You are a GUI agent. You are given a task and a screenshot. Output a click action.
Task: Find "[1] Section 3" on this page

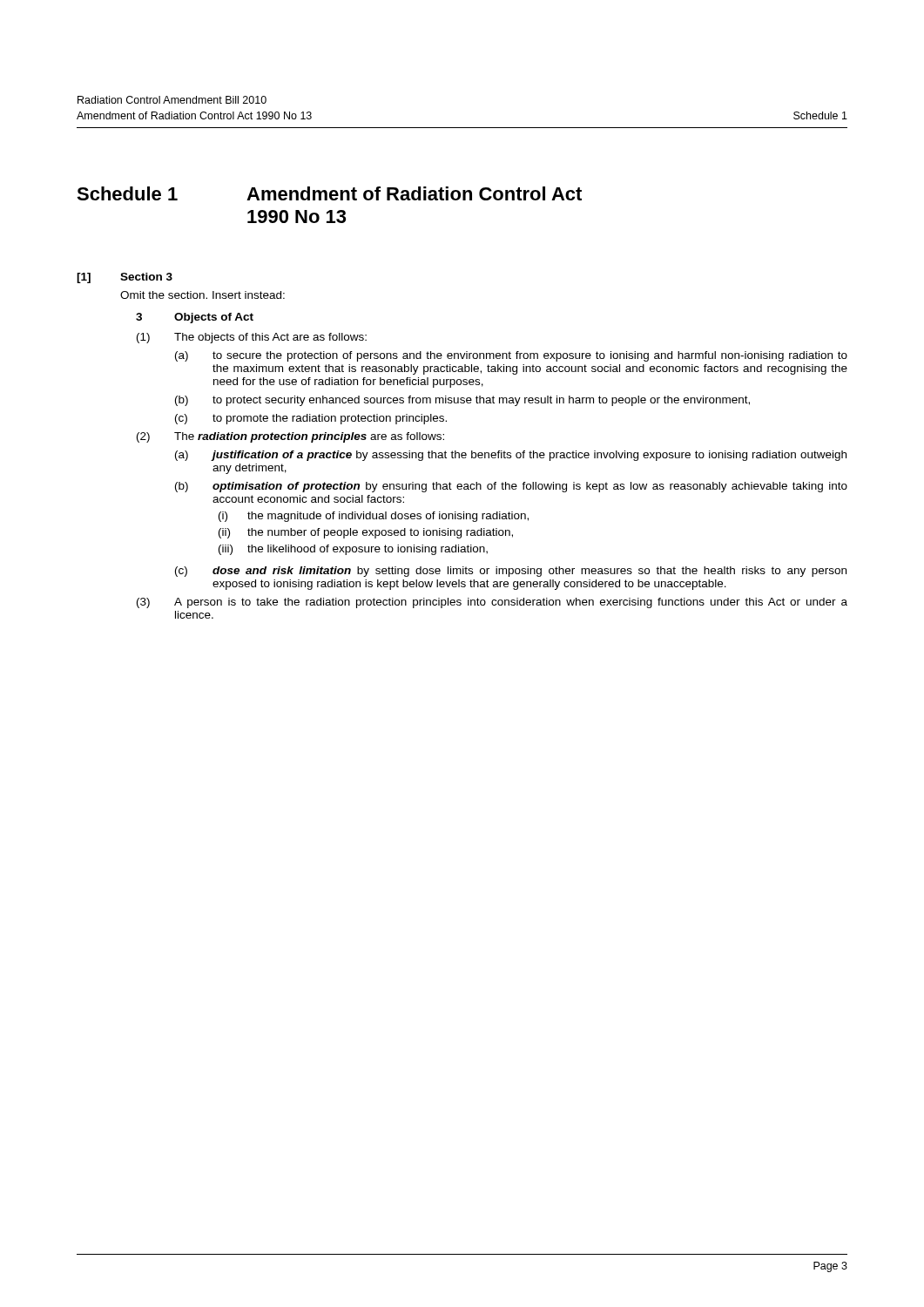(x=125, y=277)
